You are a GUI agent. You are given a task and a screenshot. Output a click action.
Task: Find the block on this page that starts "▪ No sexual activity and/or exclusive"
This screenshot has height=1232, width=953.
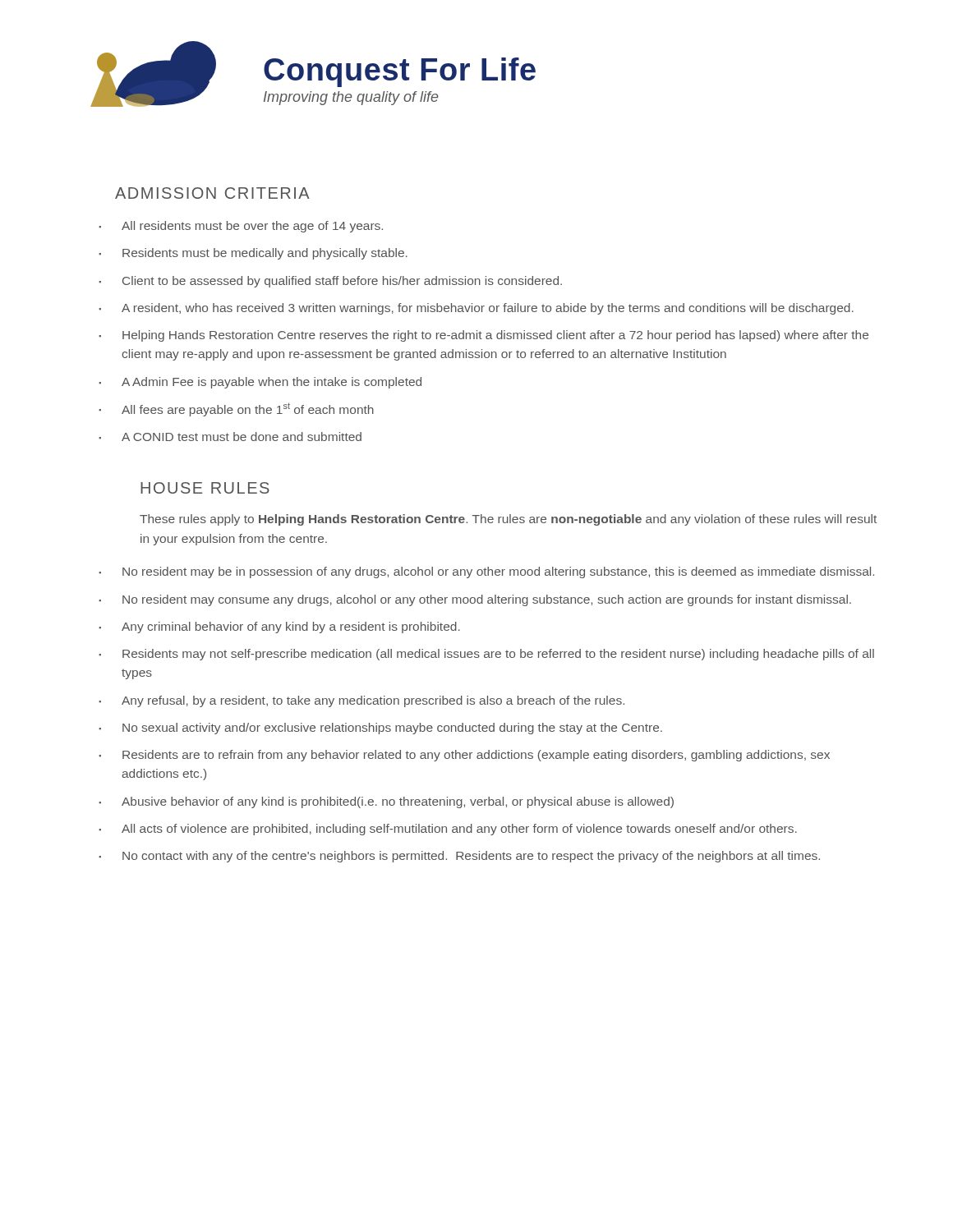493,727
